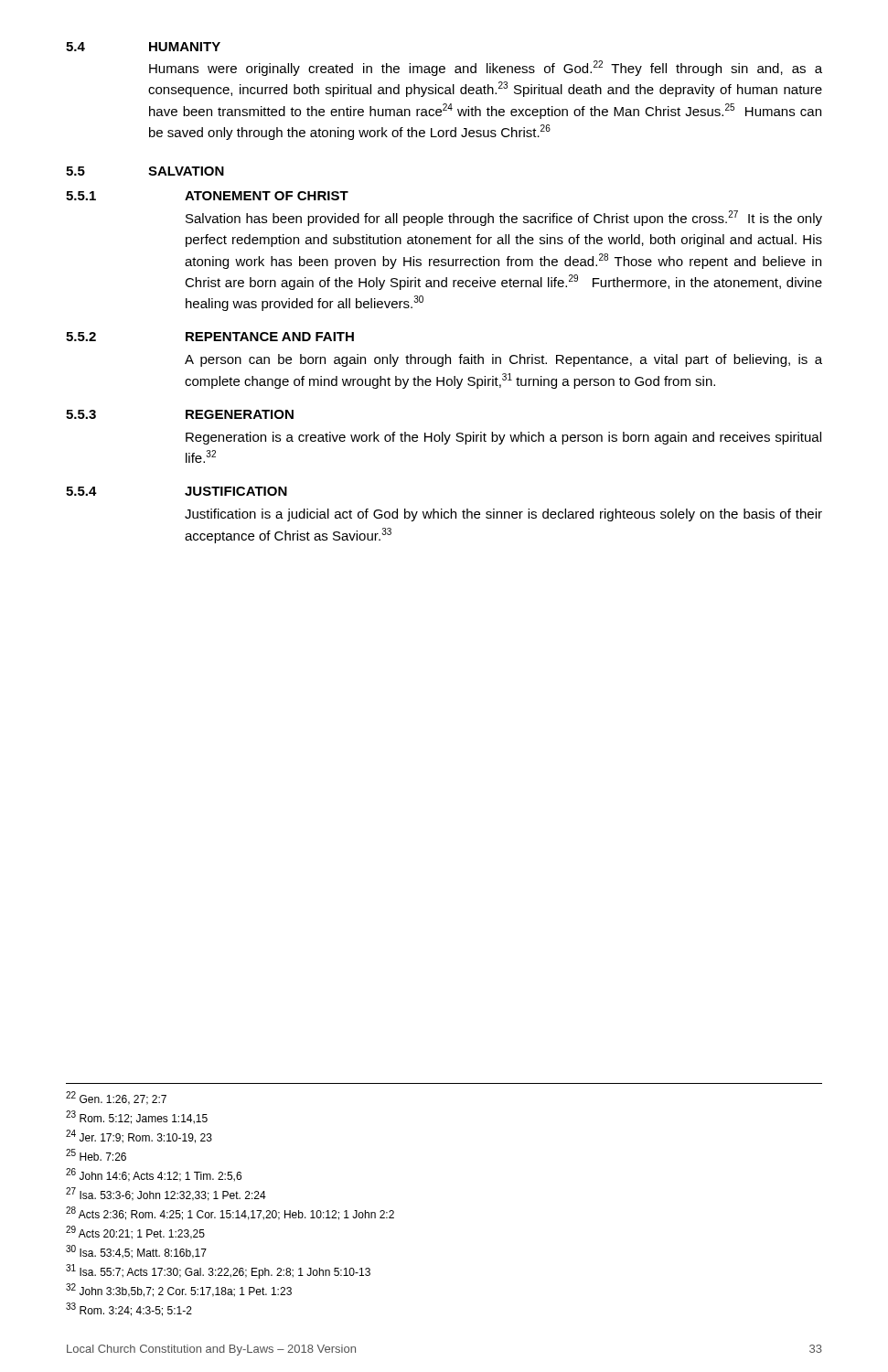The width and height of the screenshot is (888, 1372).
Task: Select the footnote with the text "24 Jer. 17:9; Rom. 3:10-19,"
Action: pos(139,1136)
